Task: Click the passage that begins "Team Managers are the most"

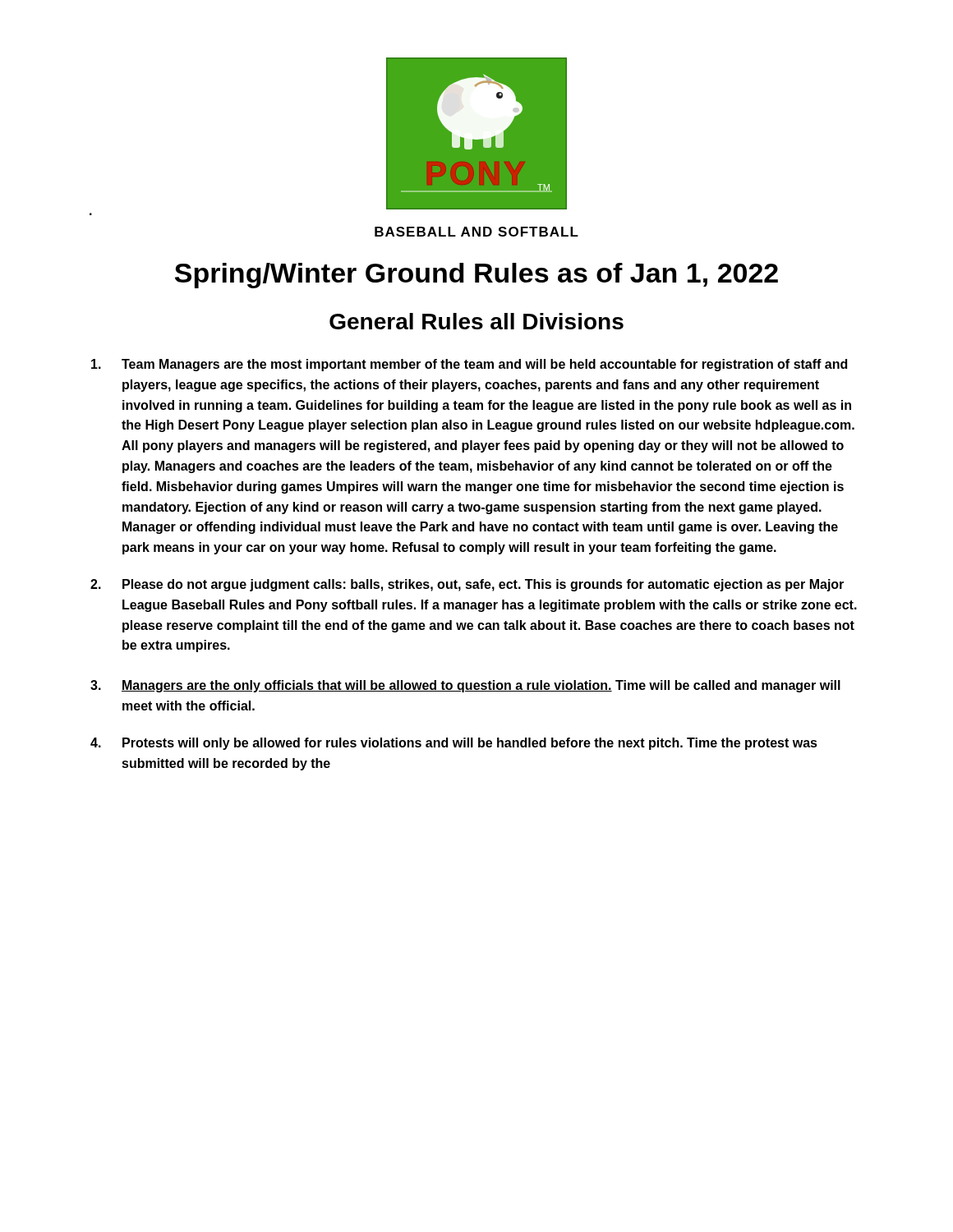Action: tap(476, 457)
